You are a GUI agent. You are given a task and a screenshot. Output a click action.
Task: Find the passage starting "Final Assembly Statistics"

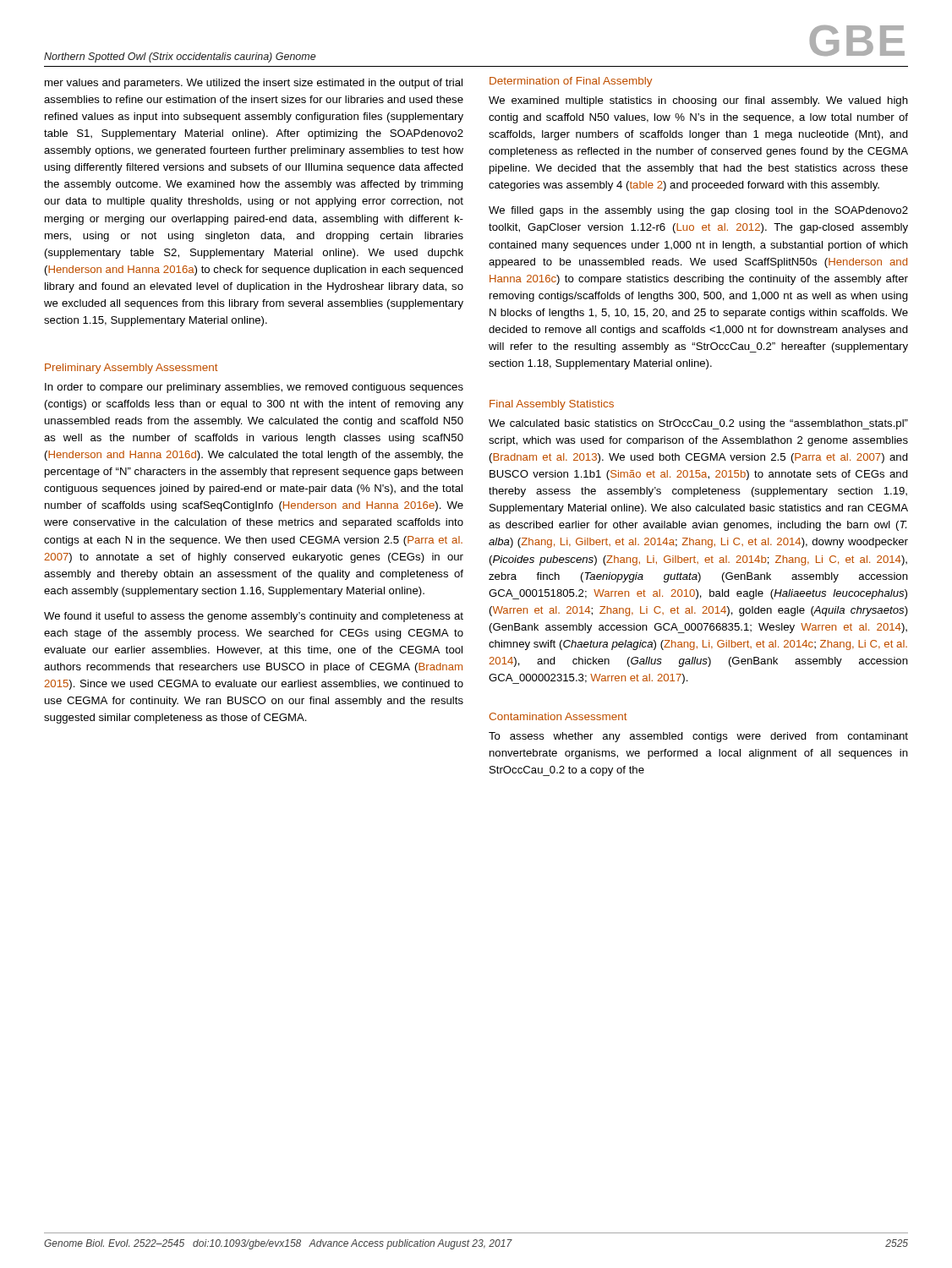click(551, 404)
